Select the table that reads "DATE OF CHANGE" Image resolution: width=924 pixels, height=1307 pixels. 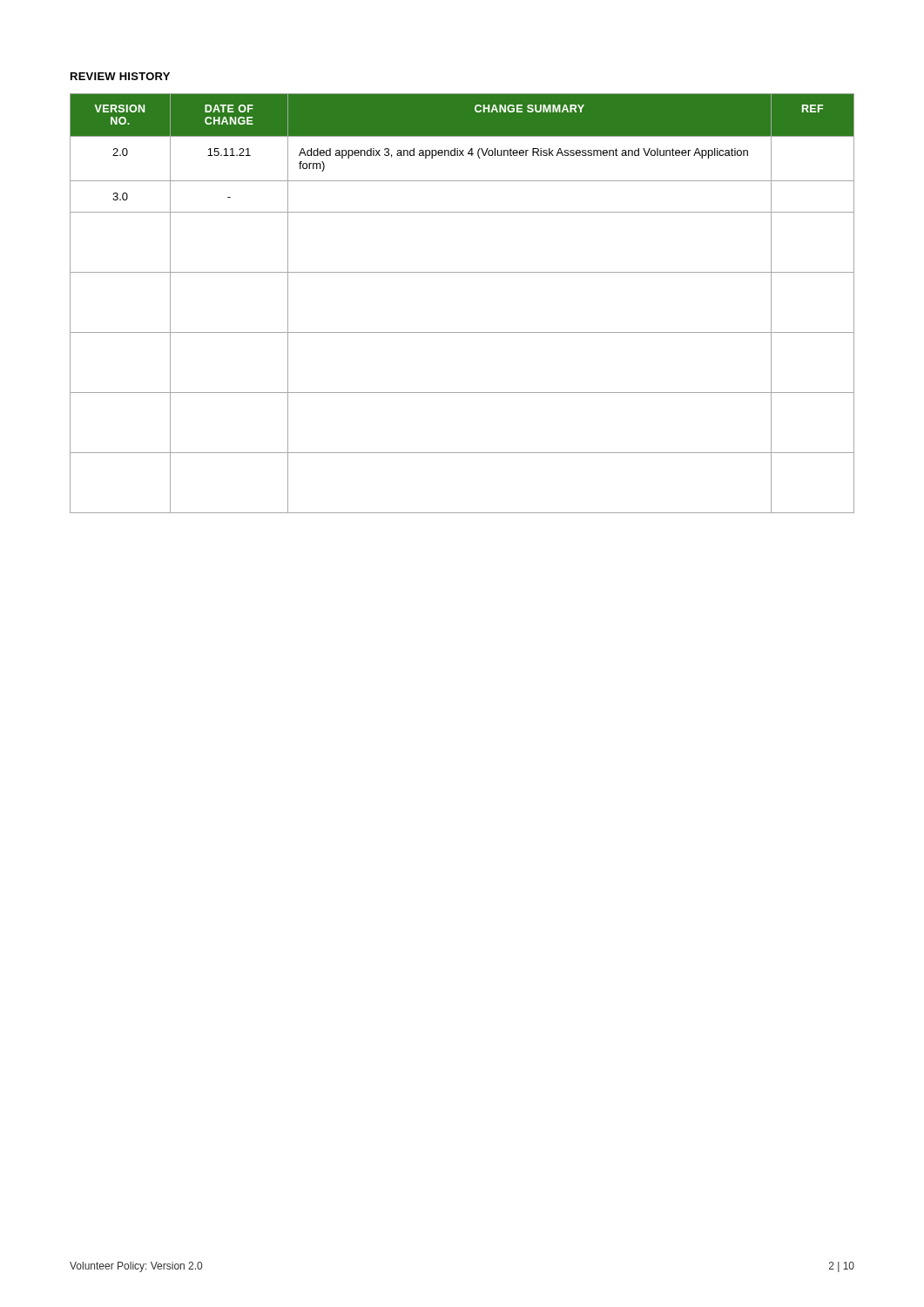(x=462, y=303)
